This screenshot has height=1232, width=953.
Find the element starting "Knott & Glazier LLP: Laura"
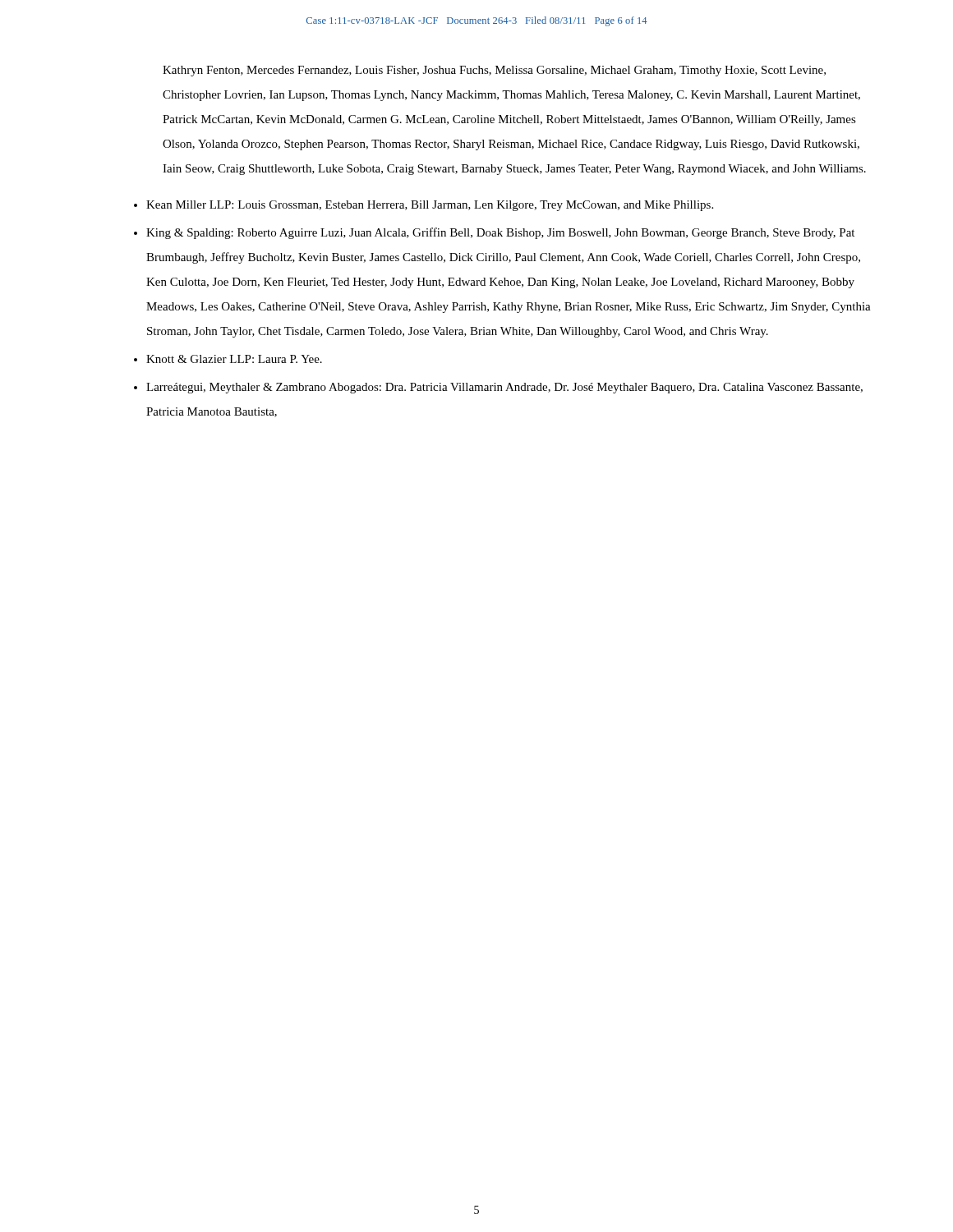(x=234, y=359)
